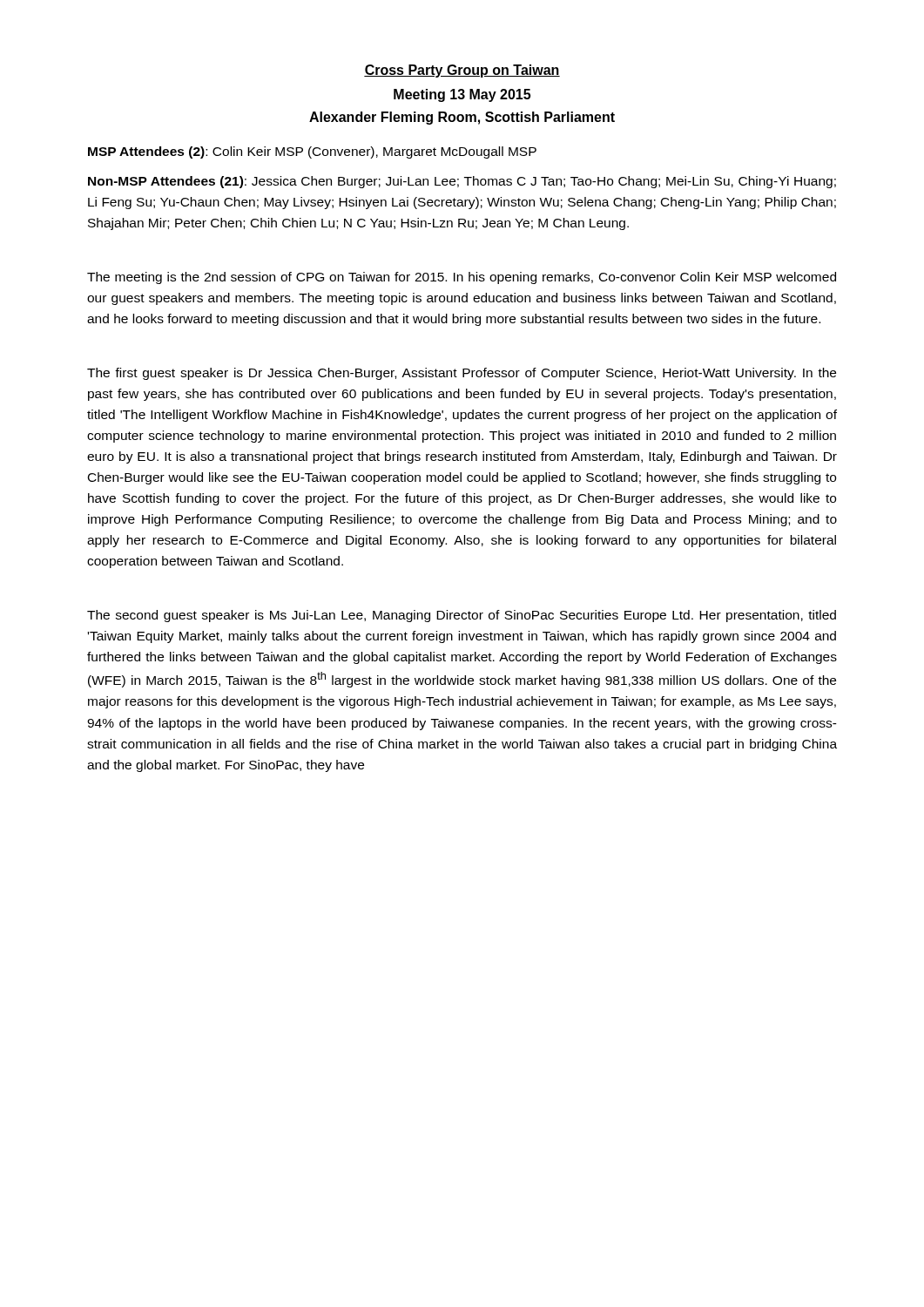Find the passage starting "Non-MSP Attendees (21): Jessica Chen"

pyautogui.click(x=462, y=202)
